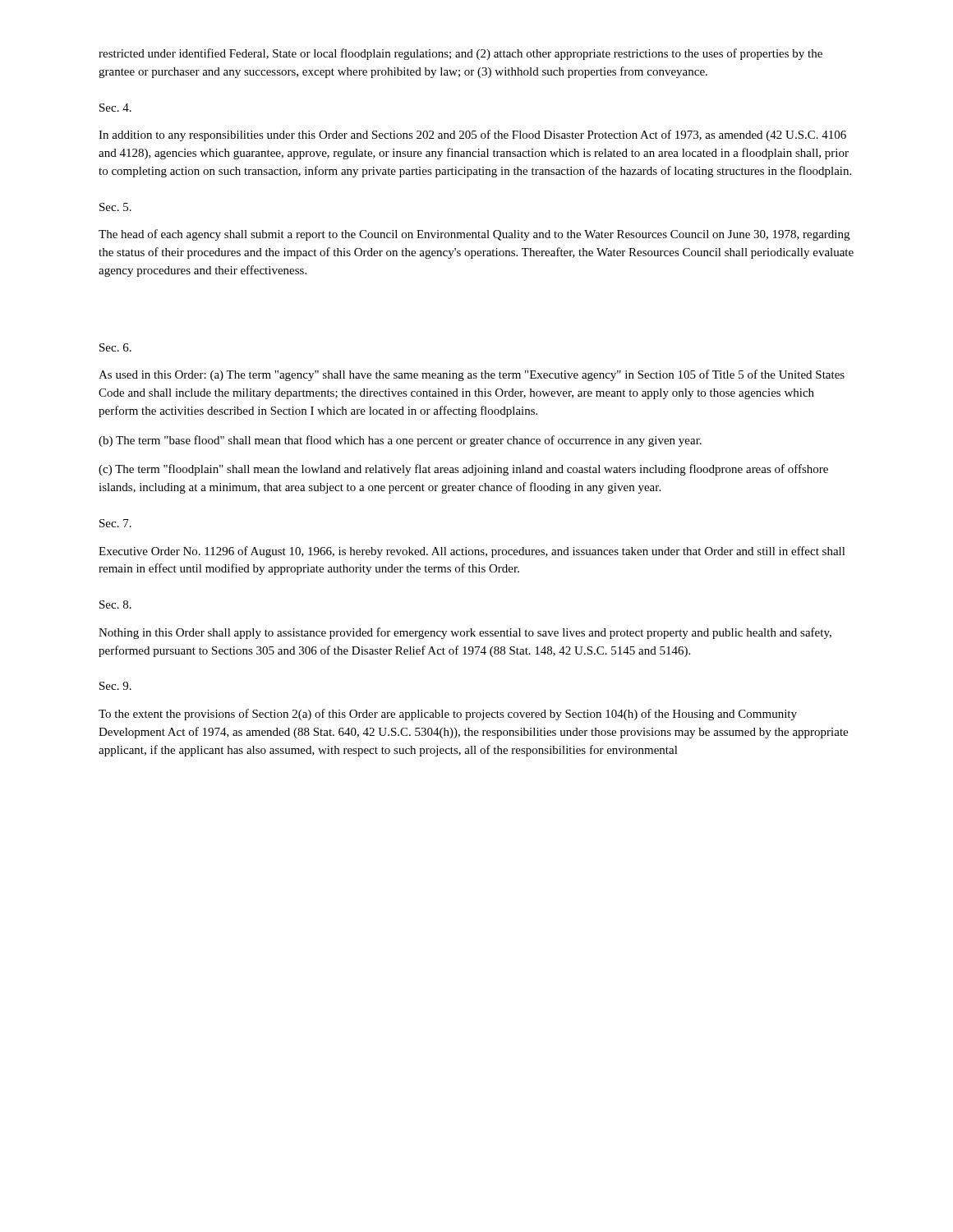Point to "Sec. 4."
The width and height of the screenshot is (953, 1232).
coord(115,107)
